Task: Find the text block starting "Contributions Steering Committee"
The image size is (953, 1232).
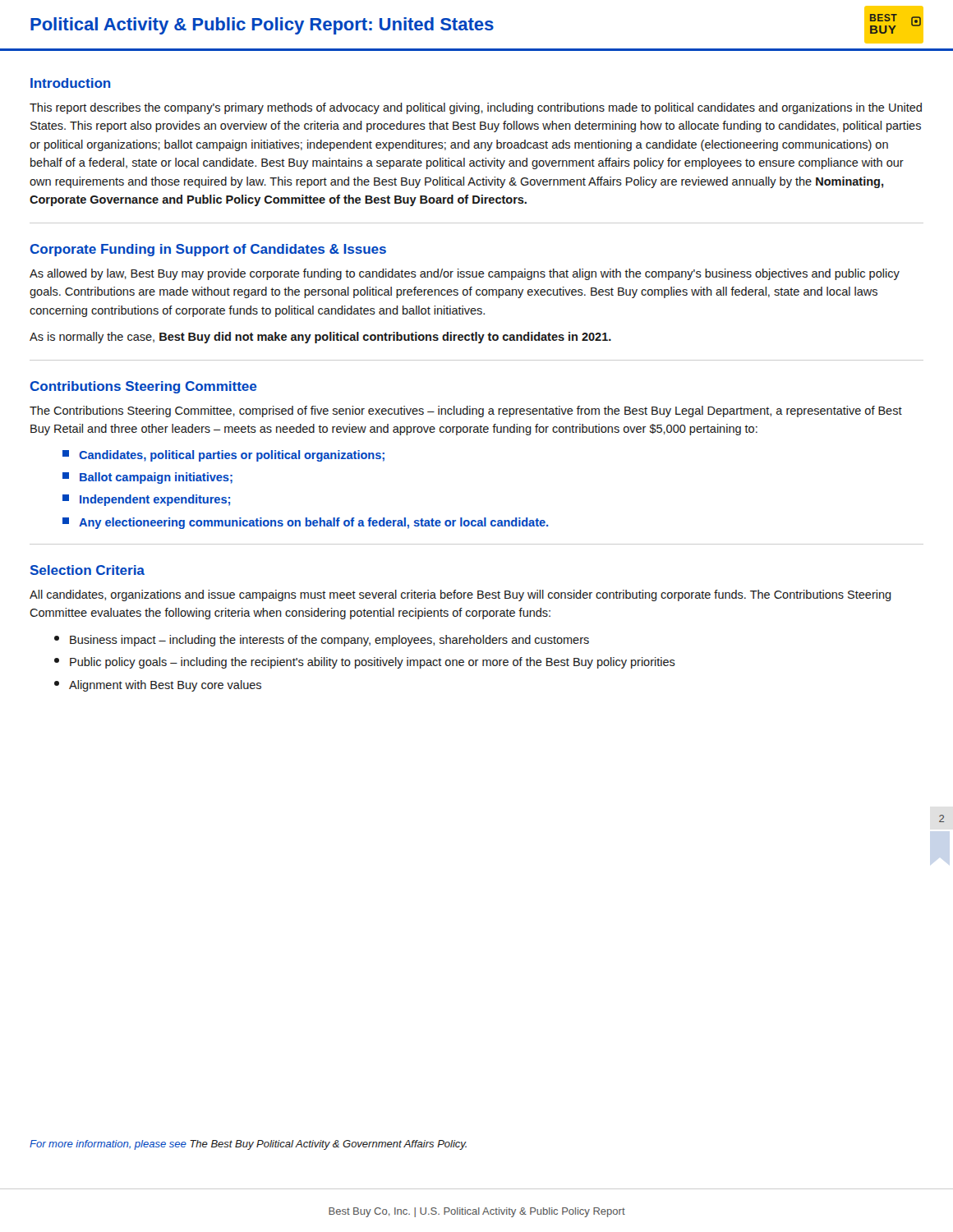Action: point(143,386)
